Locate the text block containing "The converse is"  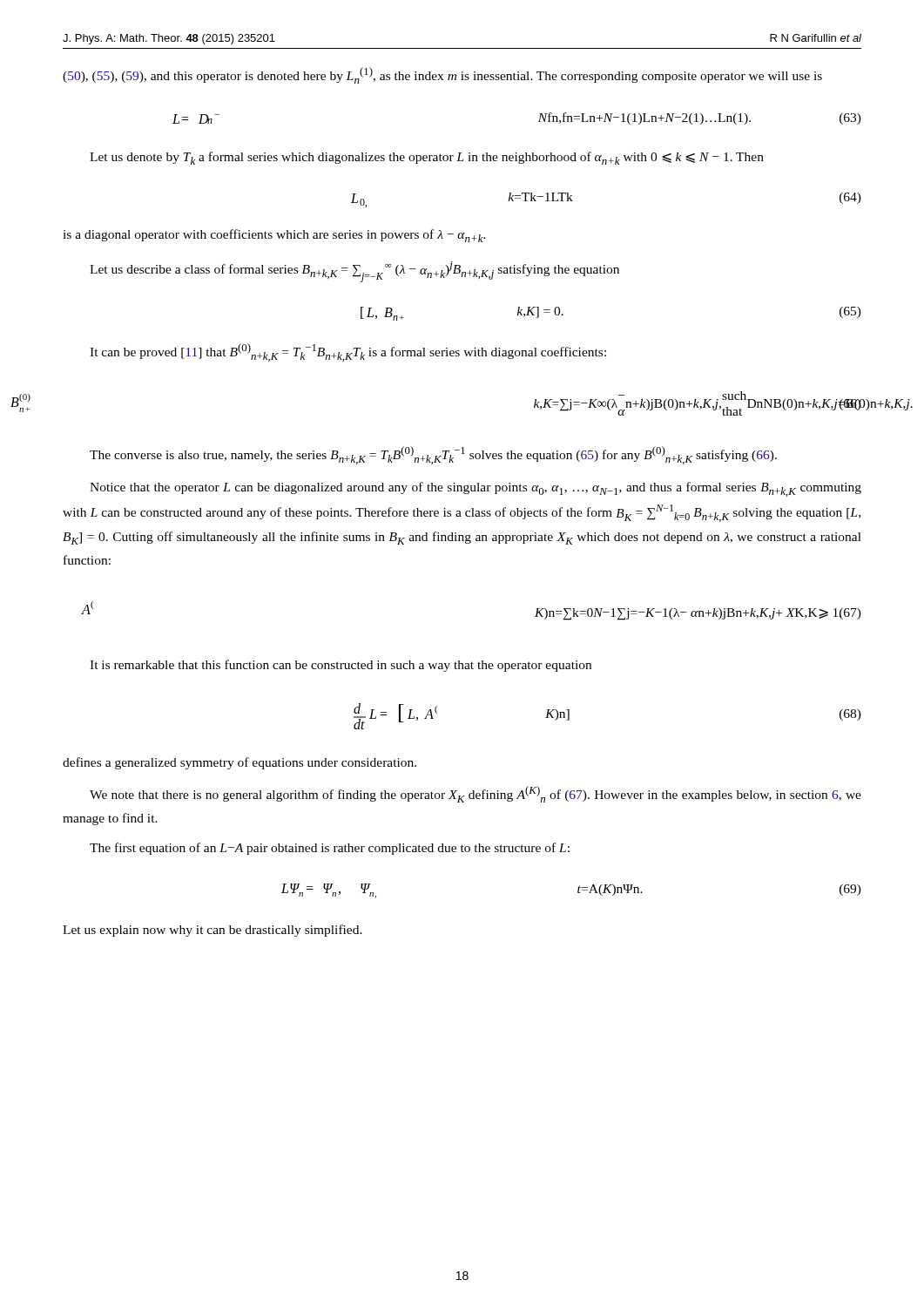click(x=462, y=506)
